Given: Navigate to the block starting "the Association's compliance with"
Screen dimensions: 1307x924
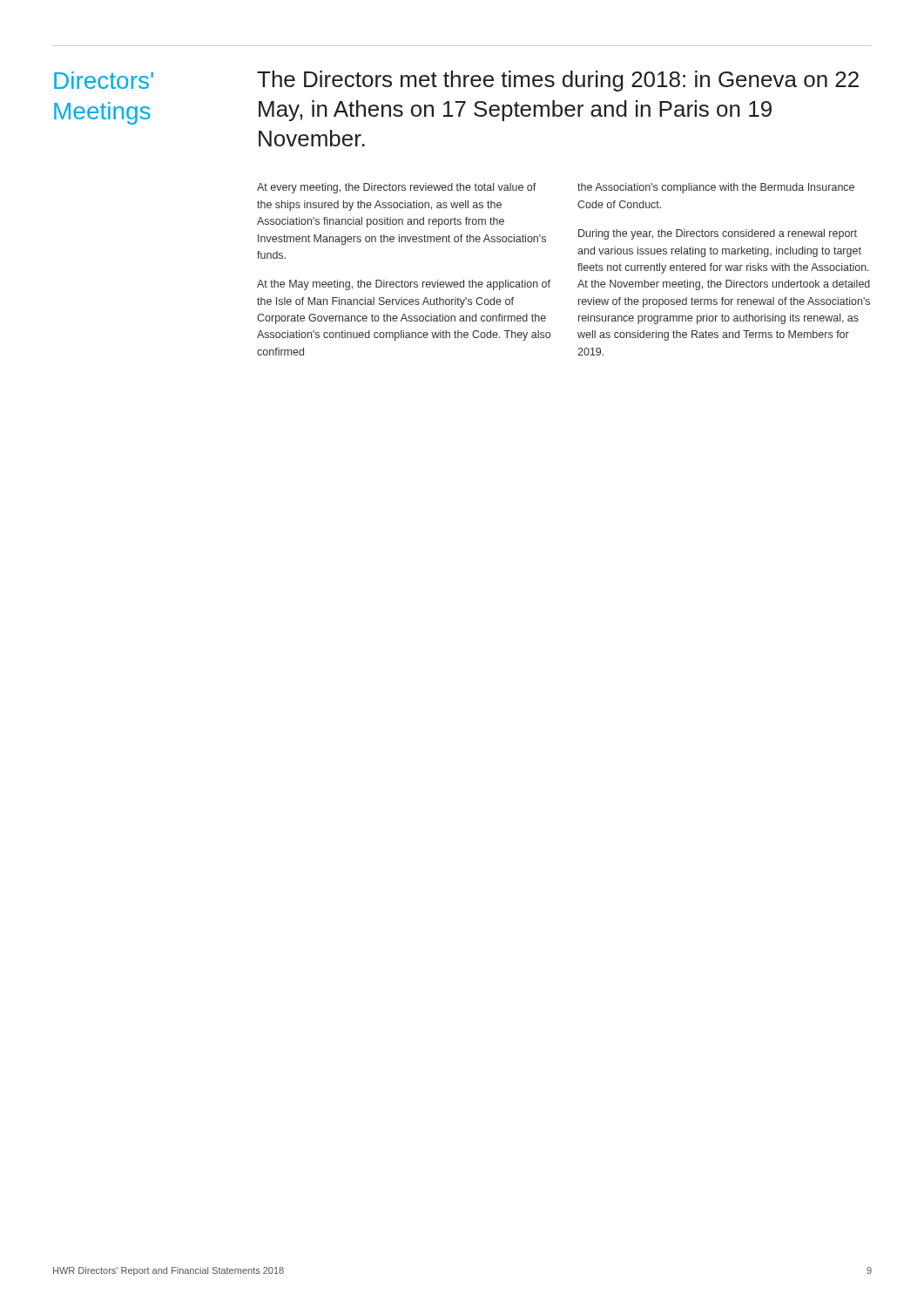Looking at the screenshot, I should [x=725, y=197].
